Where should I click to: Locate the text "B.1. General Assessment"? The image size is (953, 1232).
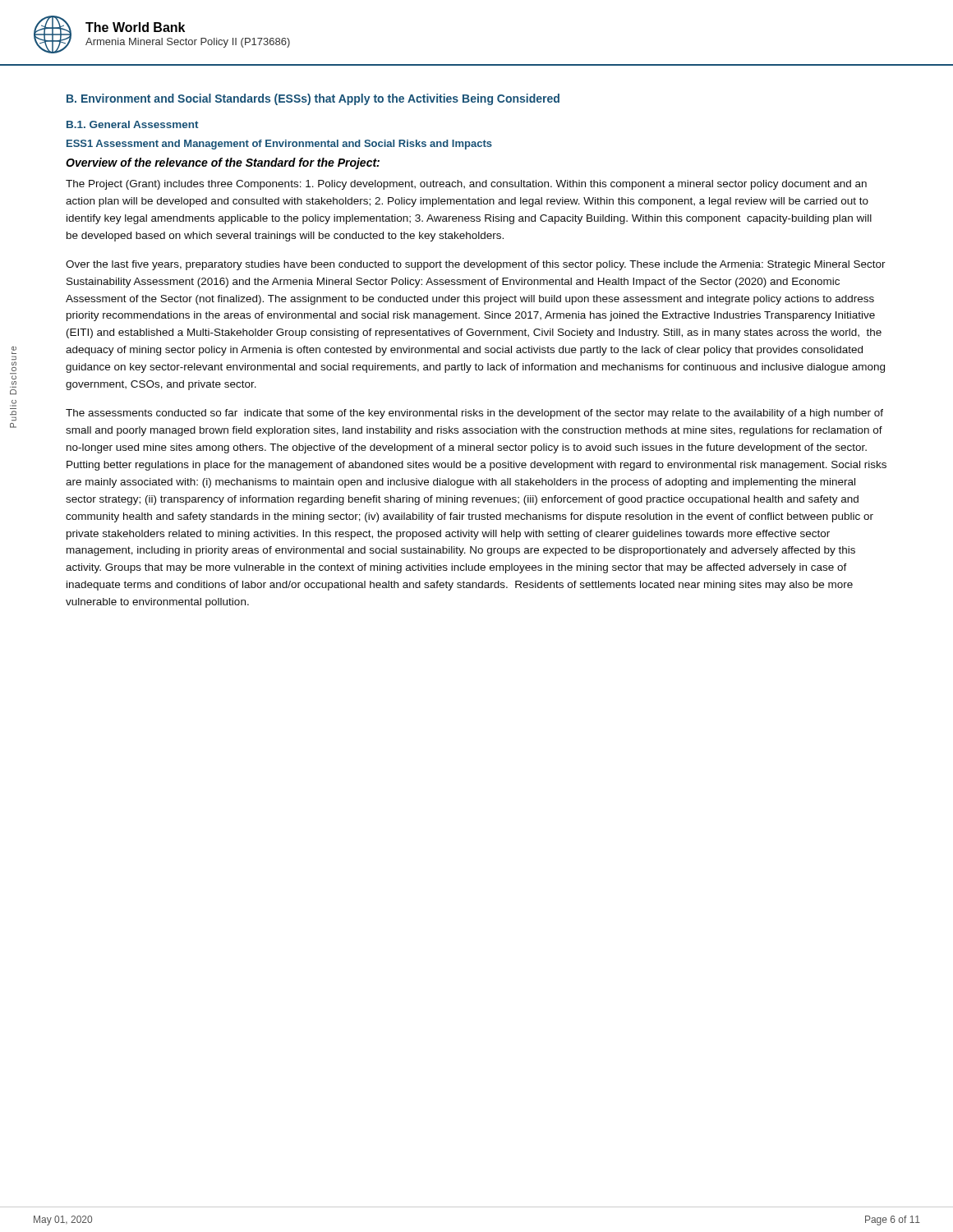[x=132, y=124]
